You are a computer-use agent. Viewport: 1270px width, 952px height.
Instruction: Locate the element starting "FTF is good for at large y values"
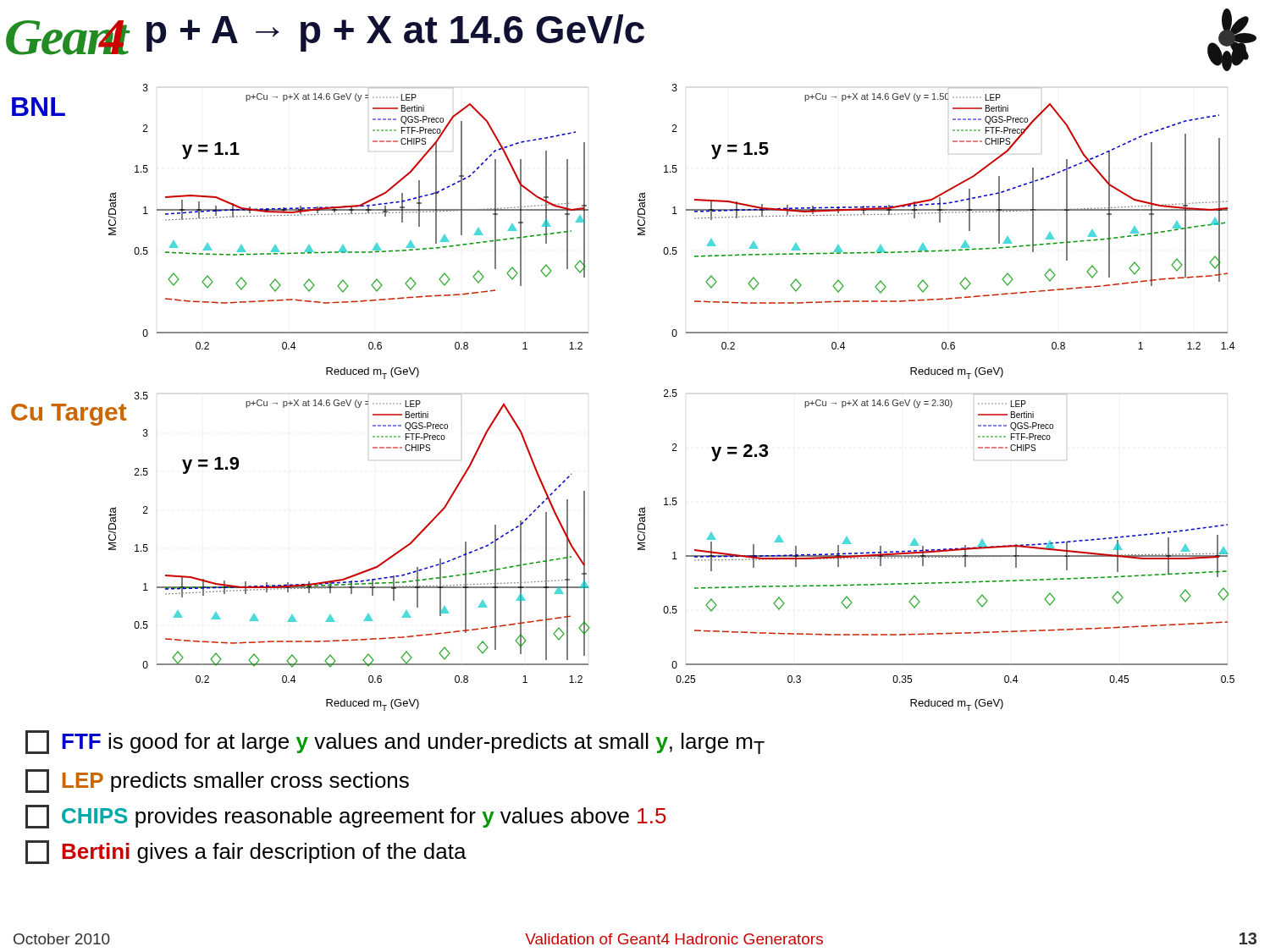pyautogui.click(x=395, y=744)
